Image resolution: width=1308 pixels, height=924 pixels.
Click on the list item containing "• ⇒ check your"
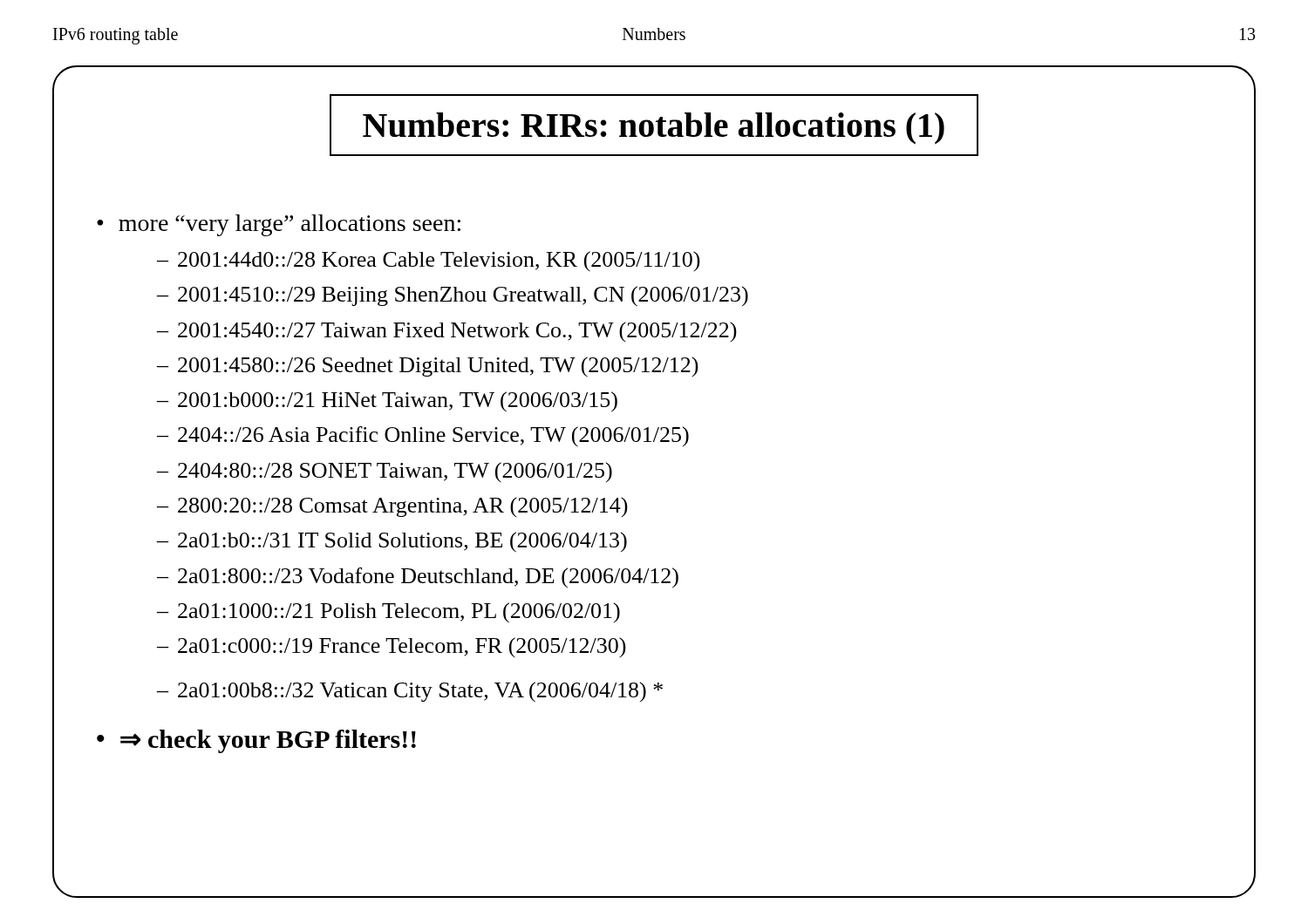click(257, 739)
